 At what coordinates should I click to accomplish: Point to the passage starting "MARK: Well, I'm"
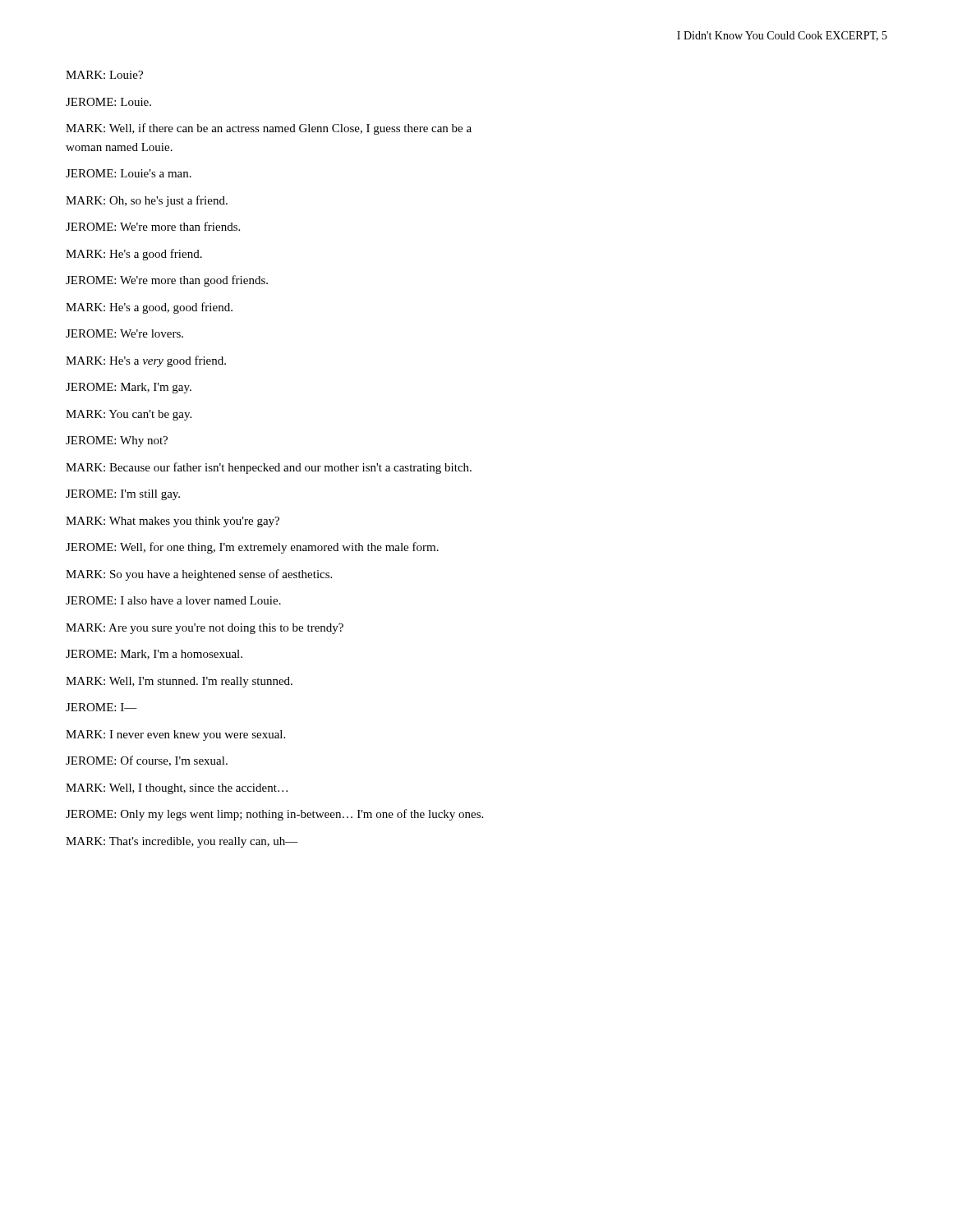pos(179,680)
